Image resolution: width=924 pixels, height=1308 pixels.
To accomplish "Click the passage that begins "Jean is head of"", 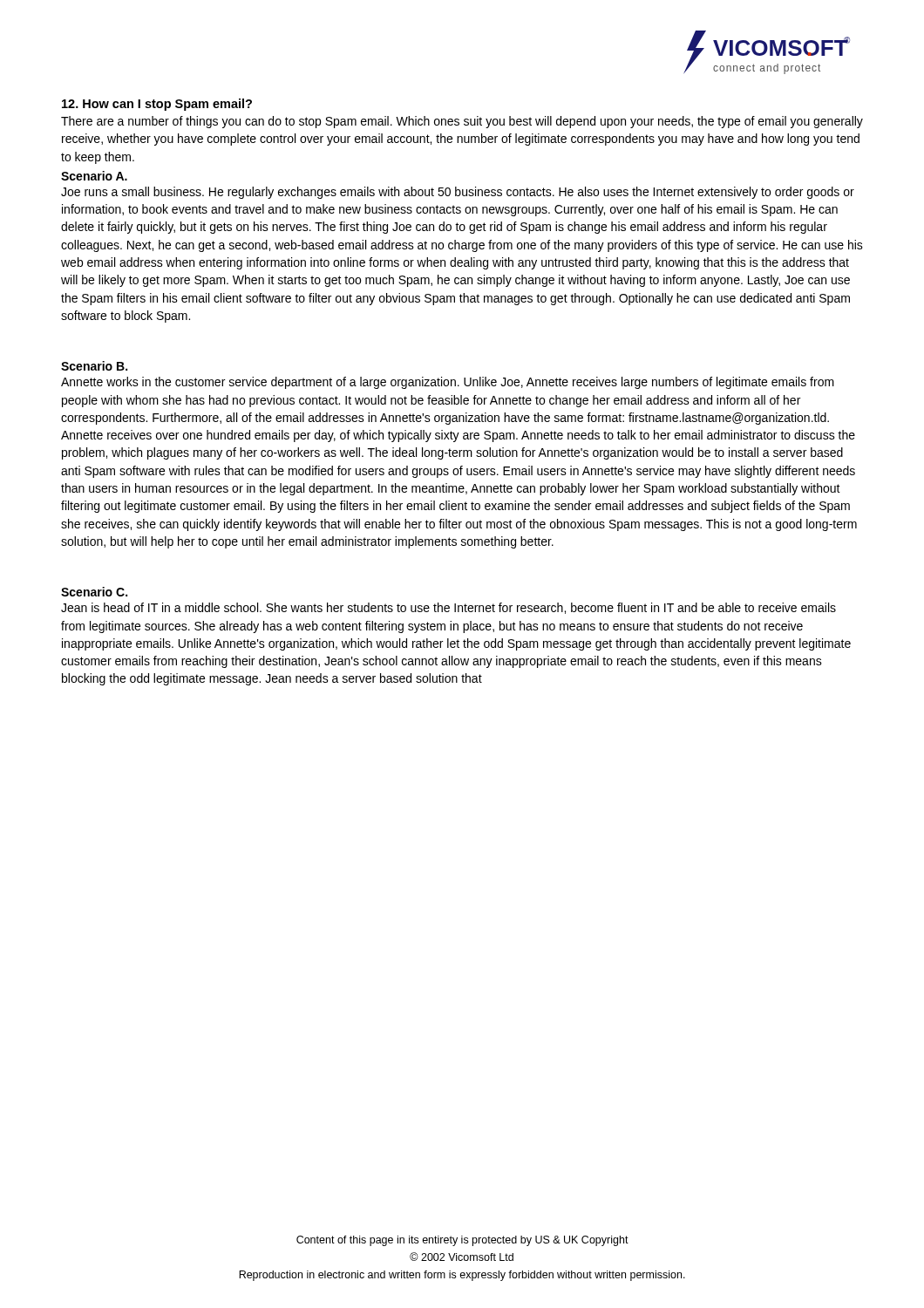I will tap(456, 643).
